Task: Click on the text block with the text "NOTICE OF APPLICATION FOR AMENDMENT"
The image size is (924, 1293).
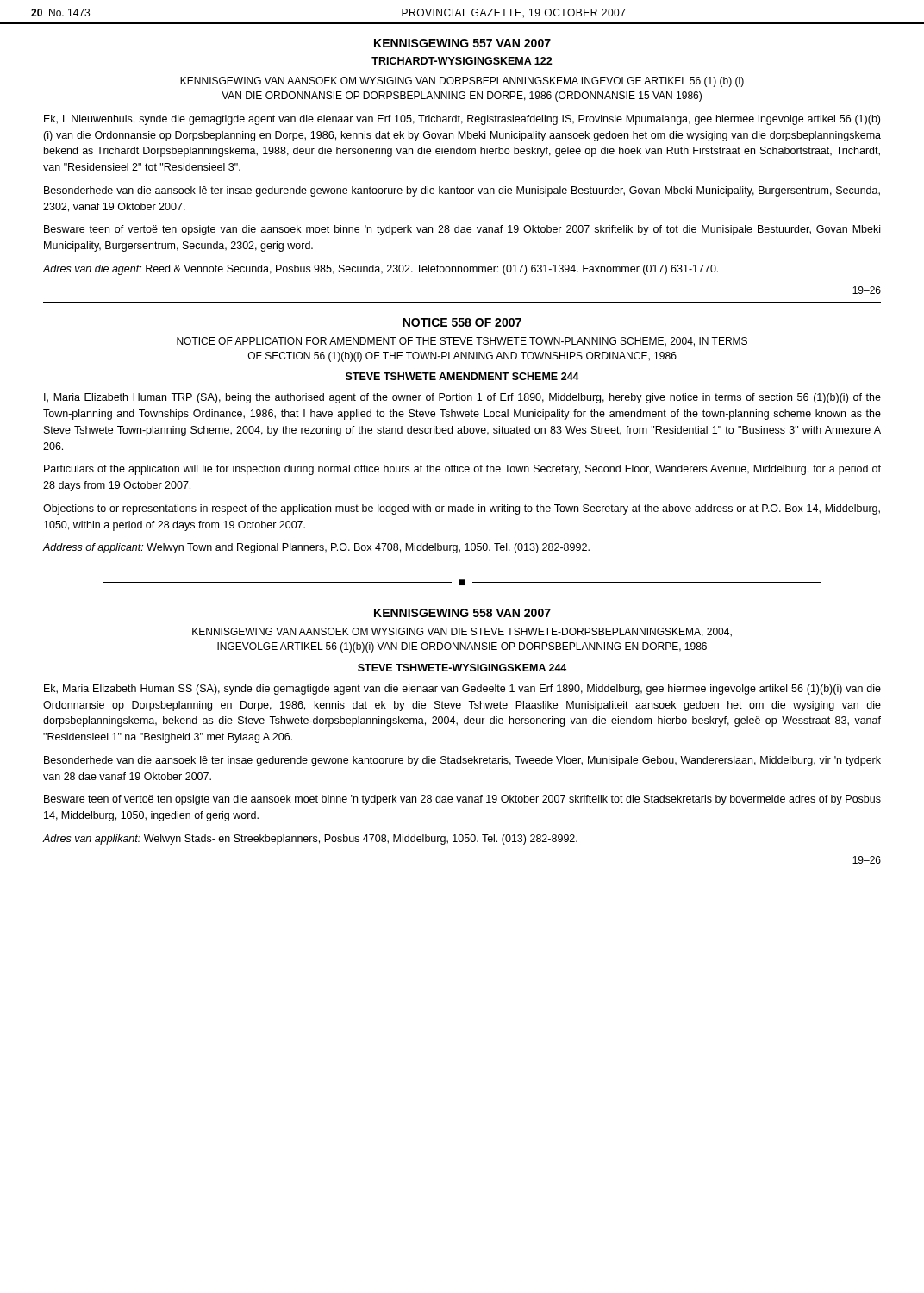Action: (x=462, y=348)
